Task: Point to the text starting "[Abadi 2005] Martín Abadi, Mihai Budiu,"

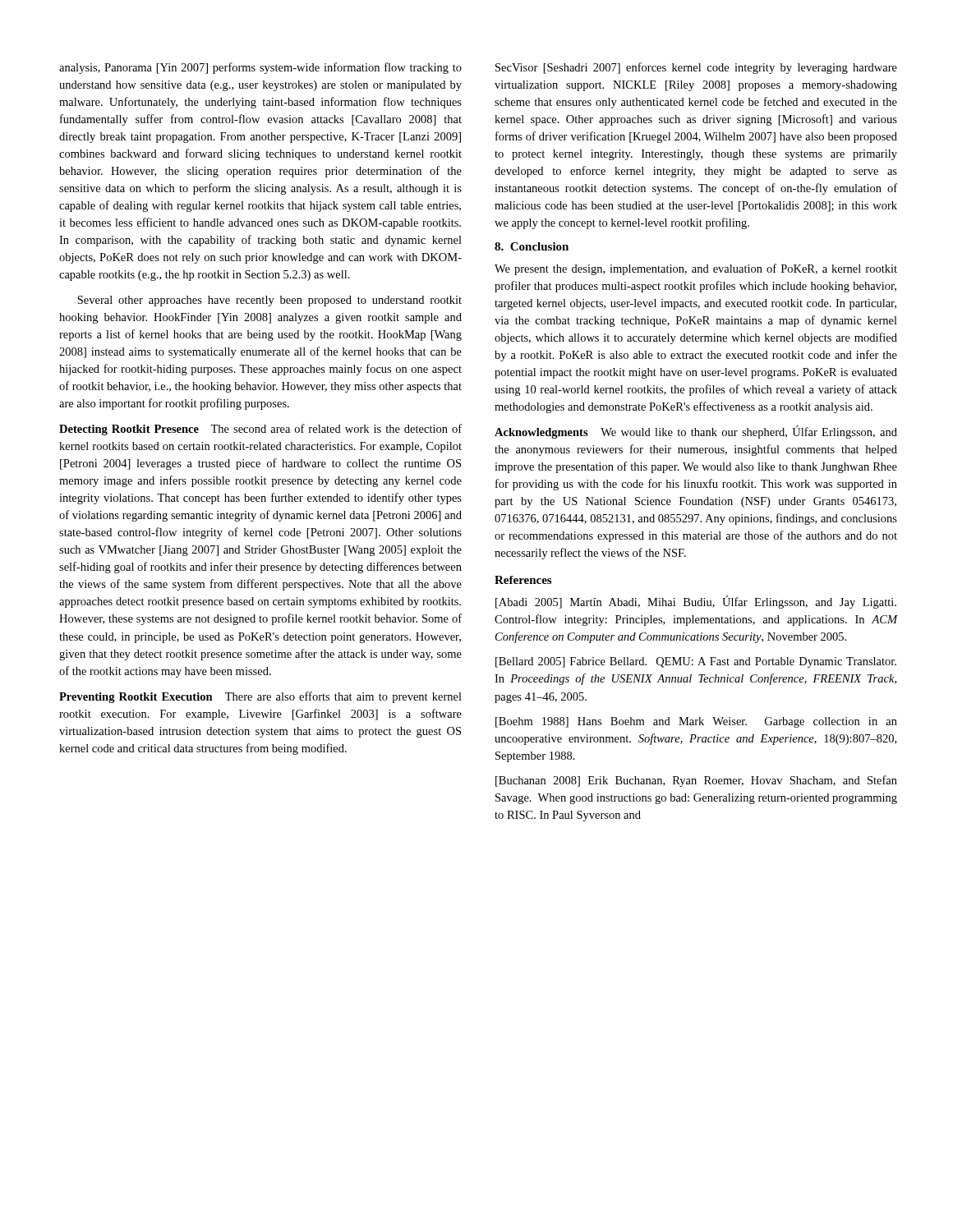Action: (696, 620)
